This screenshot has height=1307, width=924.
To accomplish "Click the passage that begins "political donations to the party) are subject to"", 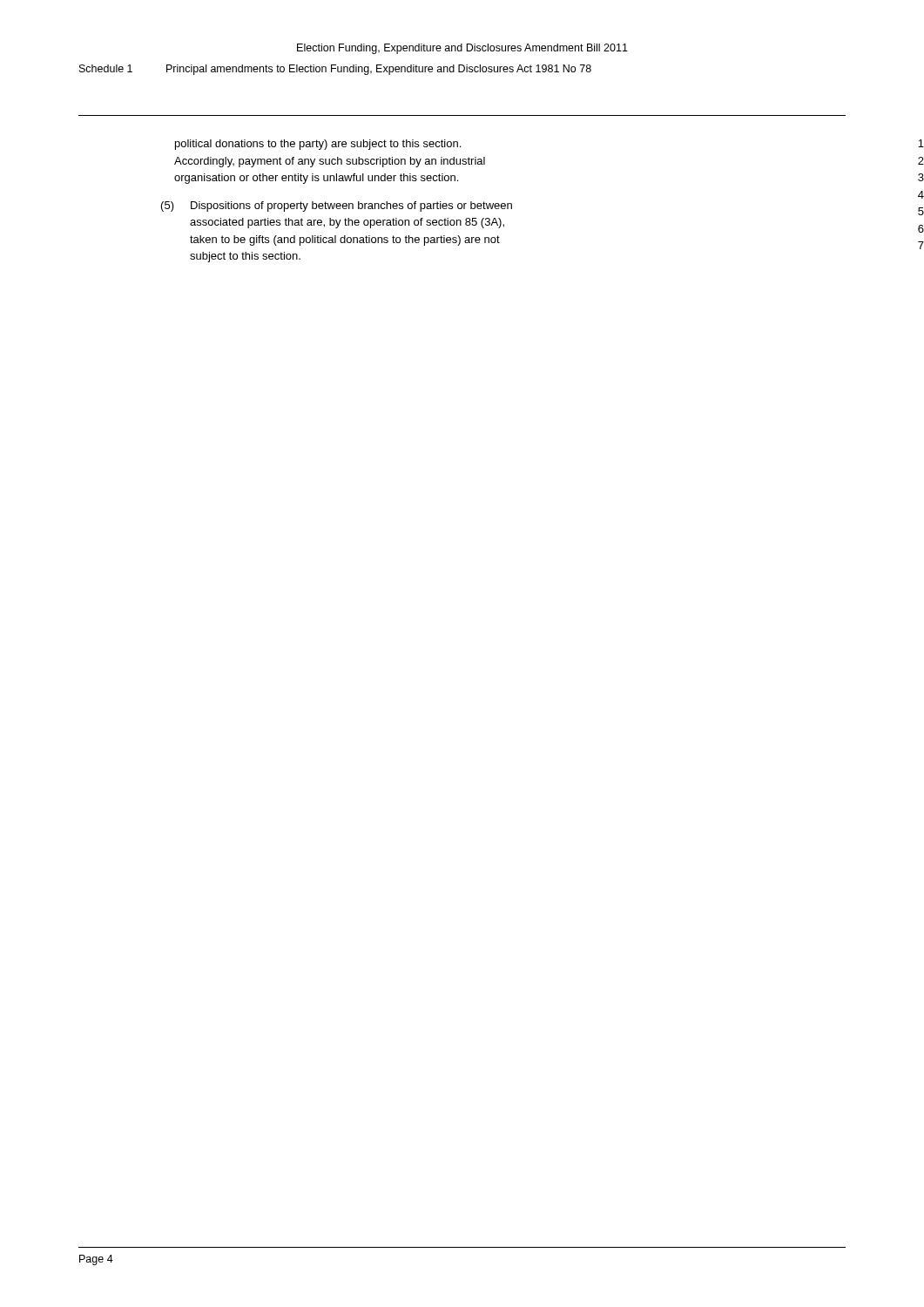I will (x=330, y=160).
